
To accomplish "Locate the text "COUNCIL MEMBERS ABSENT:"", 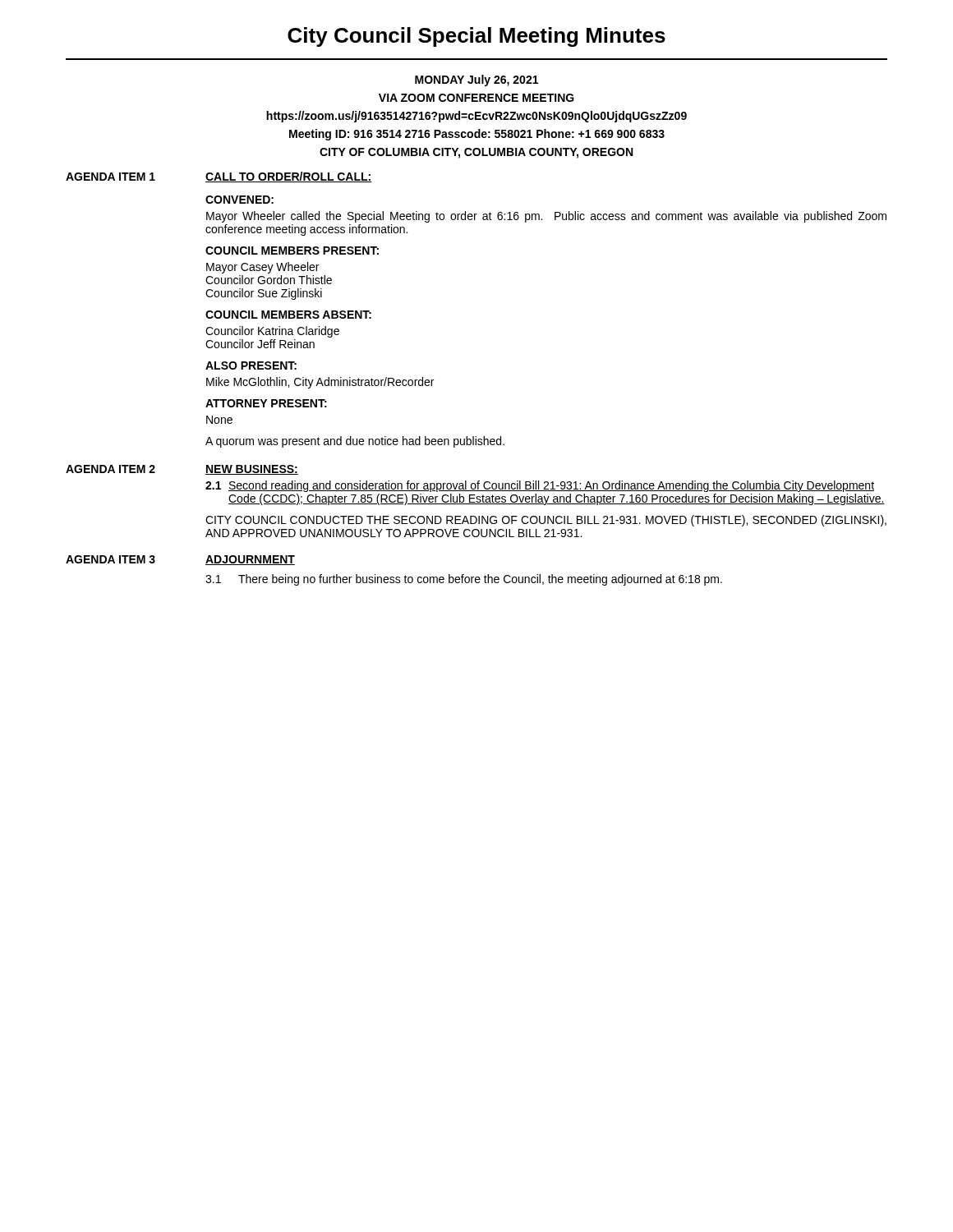I will [289, 315].
